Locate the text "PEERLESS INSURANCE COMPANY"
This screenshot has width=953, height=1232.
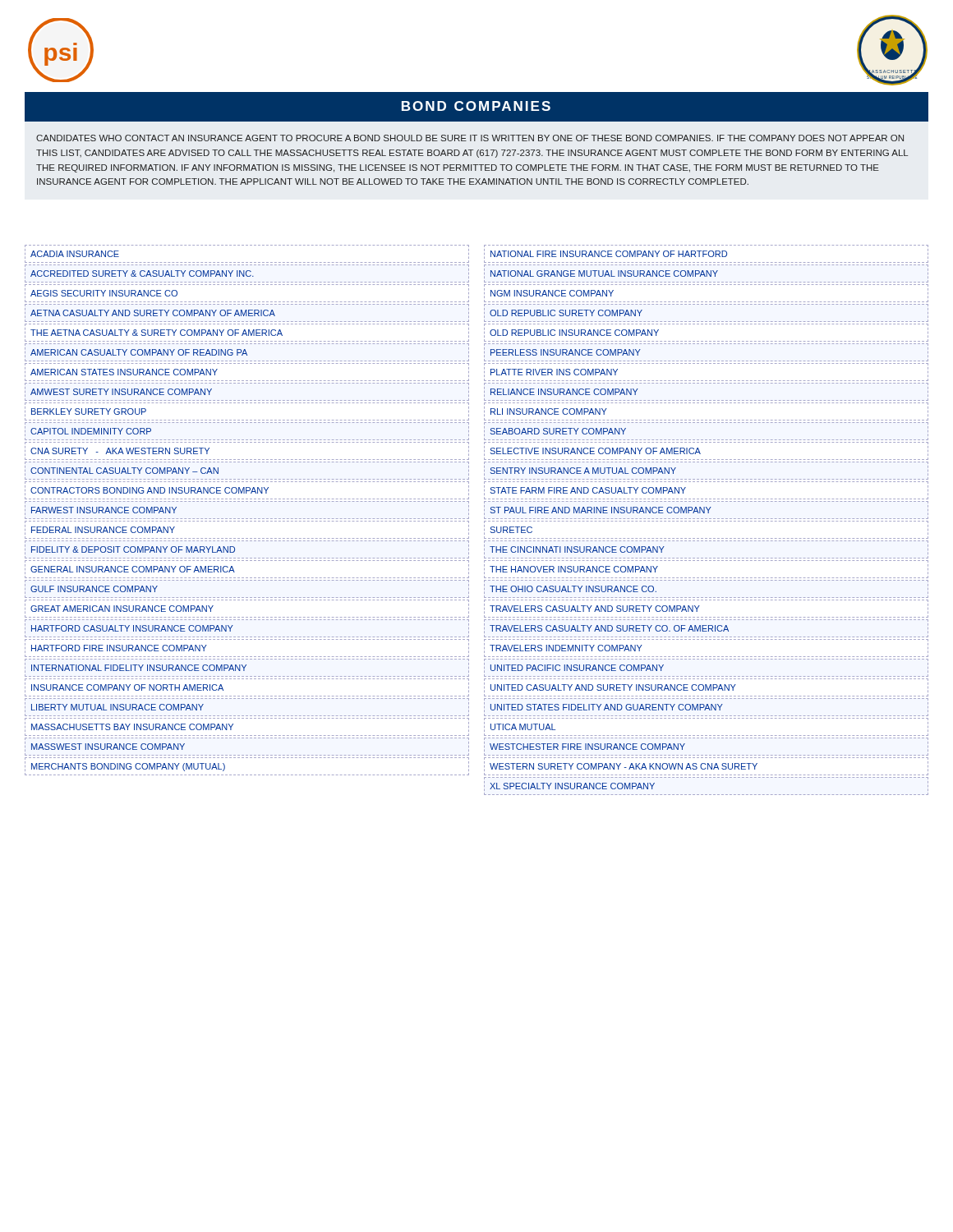[565, 352]
